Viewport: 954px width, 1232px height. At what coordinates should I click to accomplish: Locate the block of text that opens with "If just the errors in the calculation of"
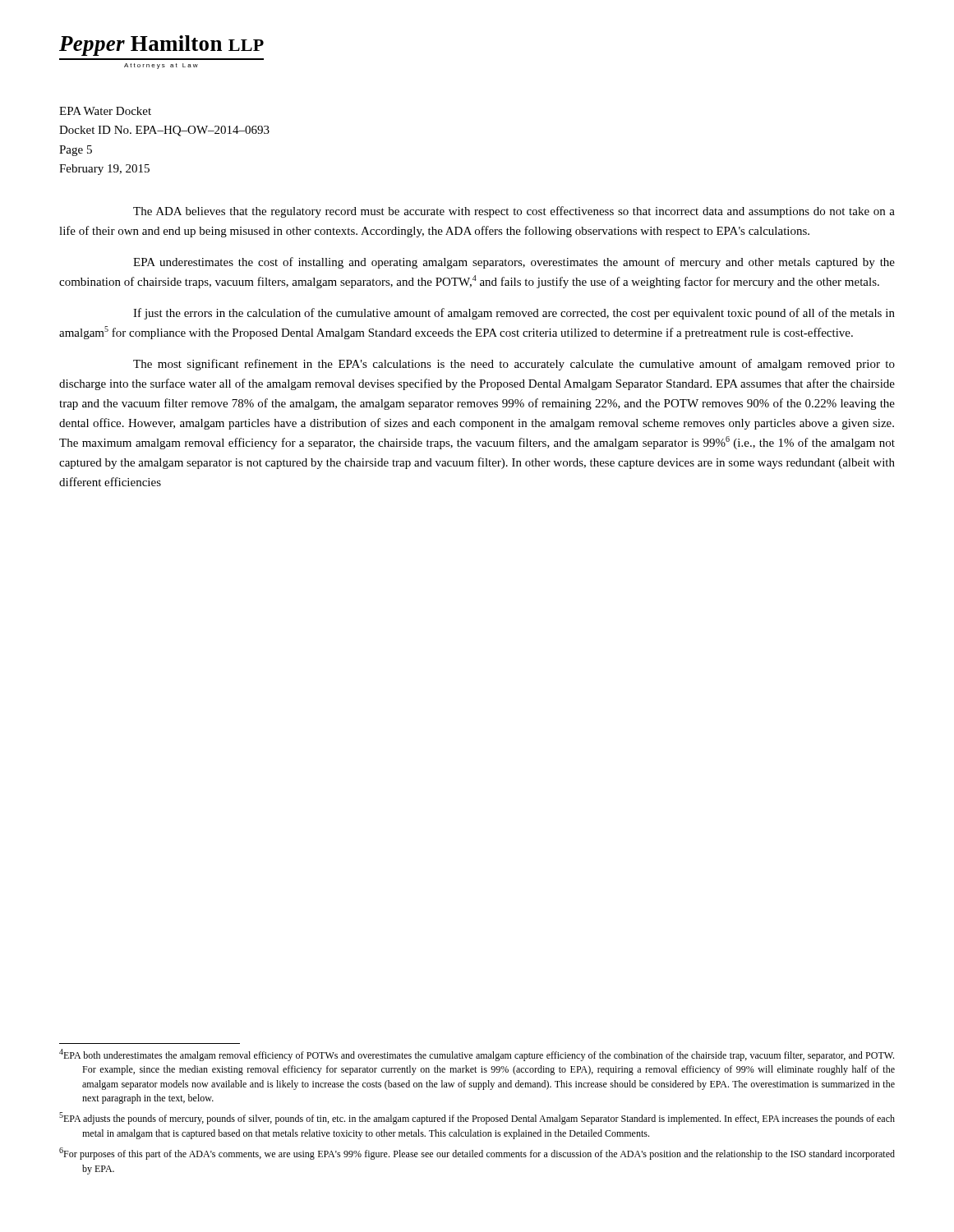pos(477,323)
